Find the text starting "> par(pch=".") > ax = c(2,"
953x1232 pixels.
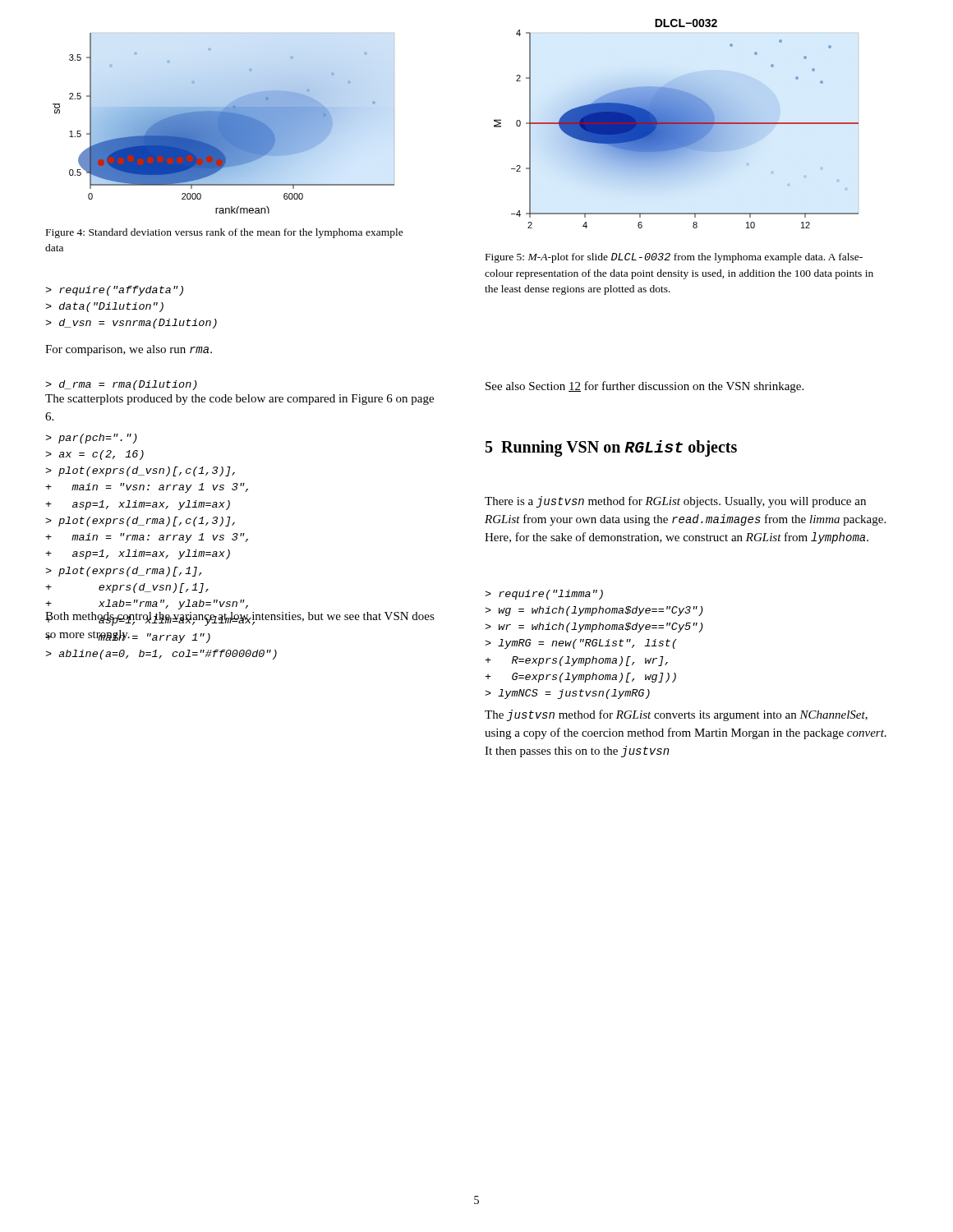(246, 546)
